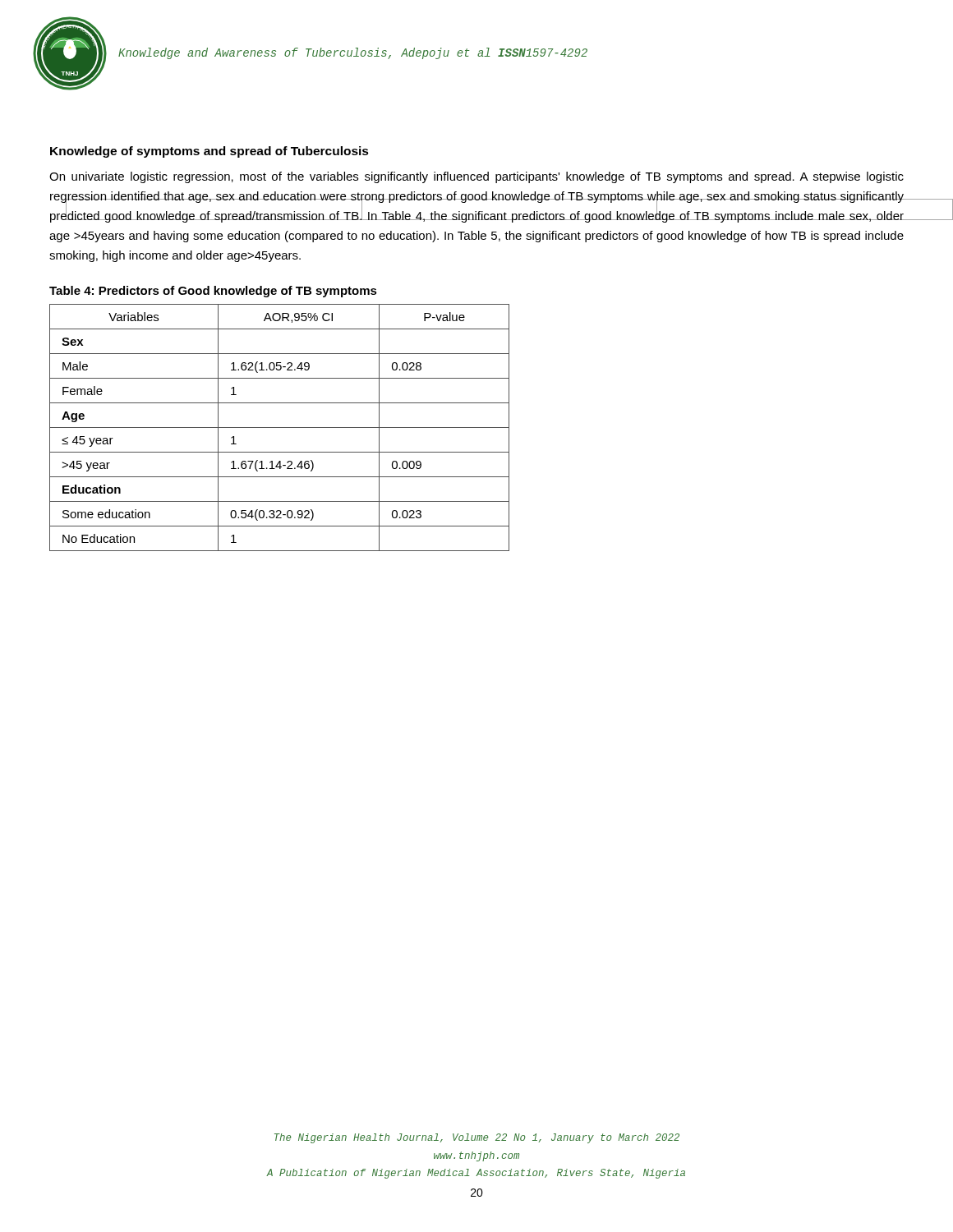
Task: Select the table
Action: [x=476, y=428]
